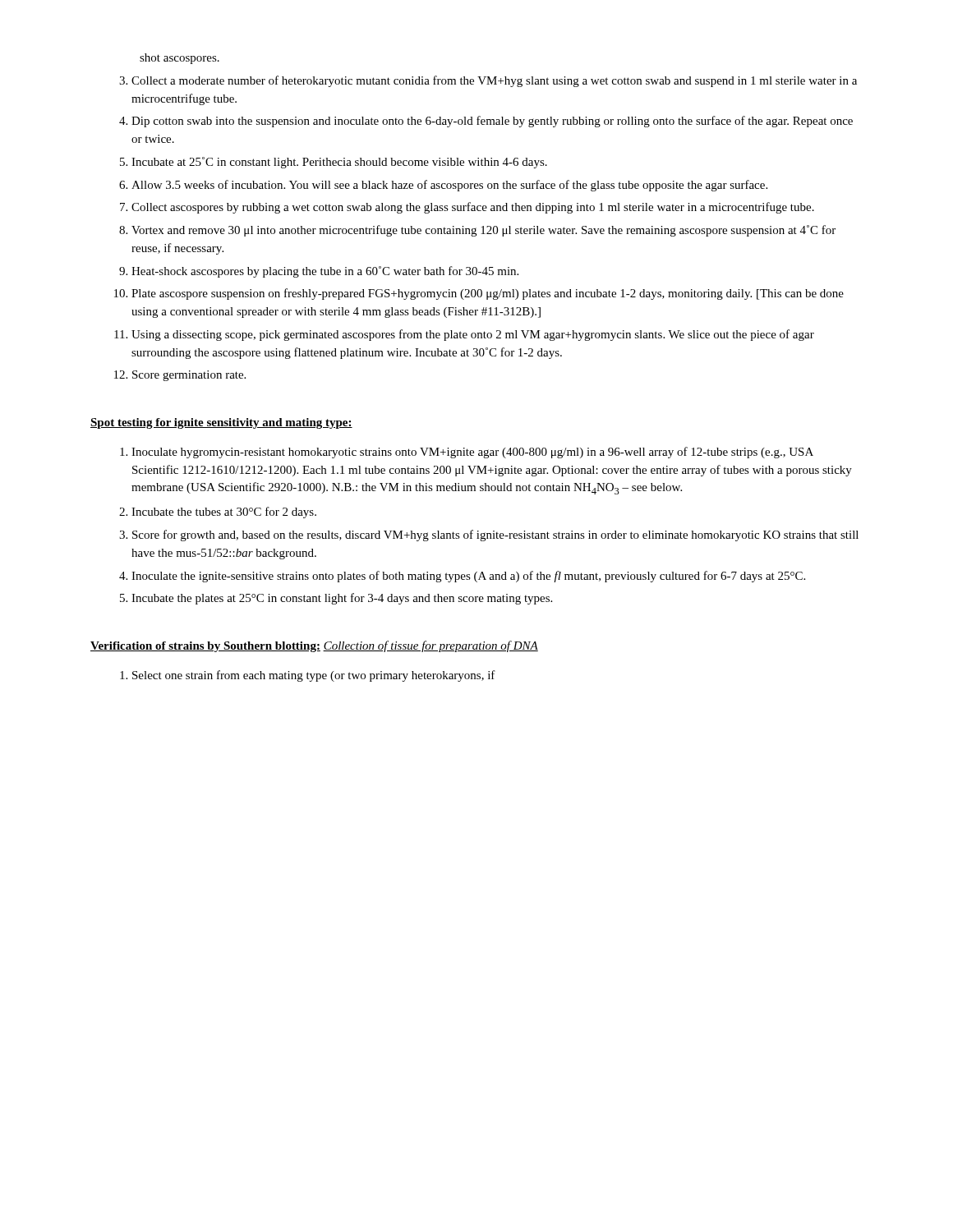Click on the element starting "Allow 3.5 weeks of incubation. You will see"
Image resolution: width=953 pixels, height=1232 pixels.
[450, 184]
